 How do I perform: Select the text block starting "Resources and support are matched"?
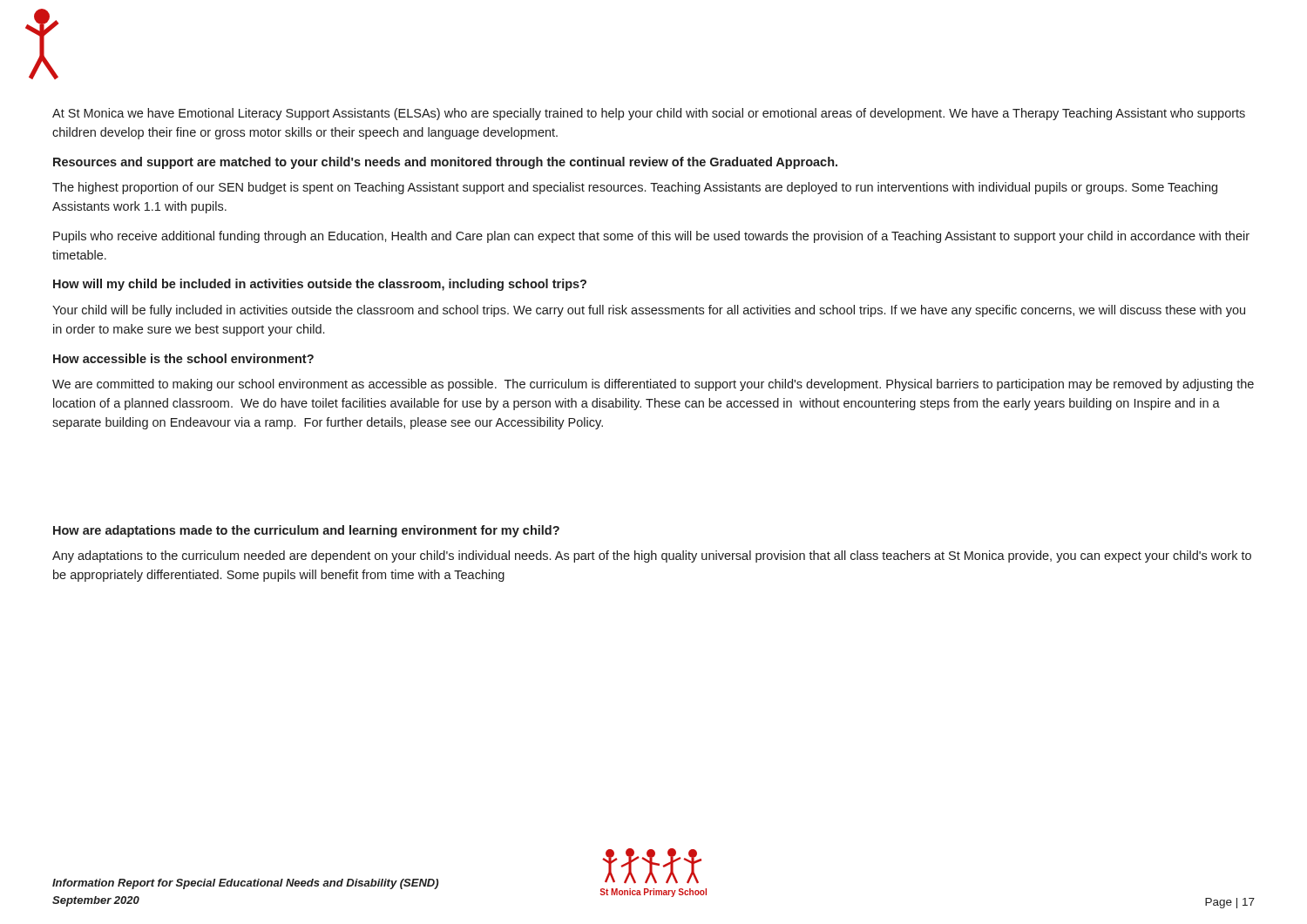445,162
